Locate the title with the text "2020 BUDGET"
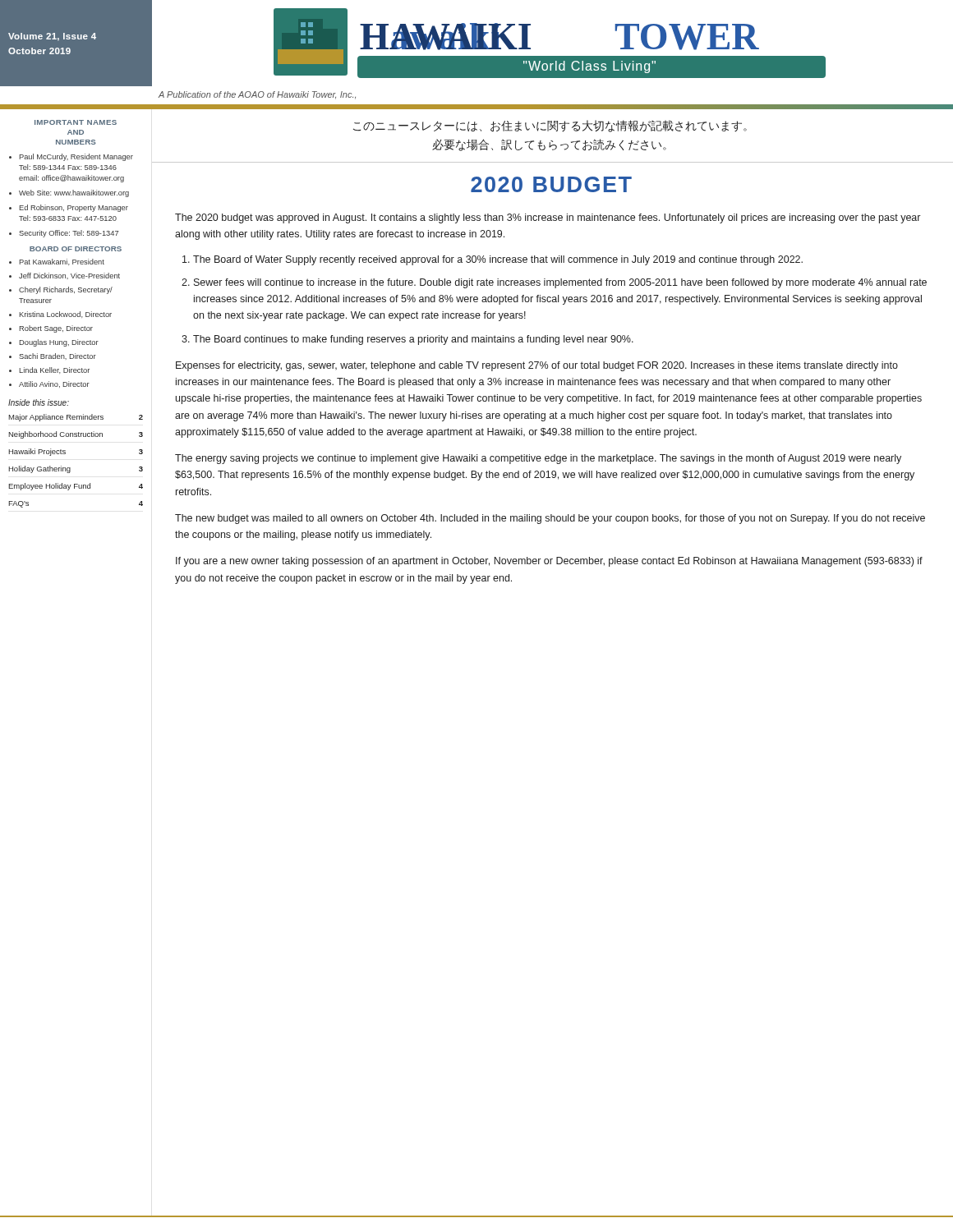 [x=552, y=185]
